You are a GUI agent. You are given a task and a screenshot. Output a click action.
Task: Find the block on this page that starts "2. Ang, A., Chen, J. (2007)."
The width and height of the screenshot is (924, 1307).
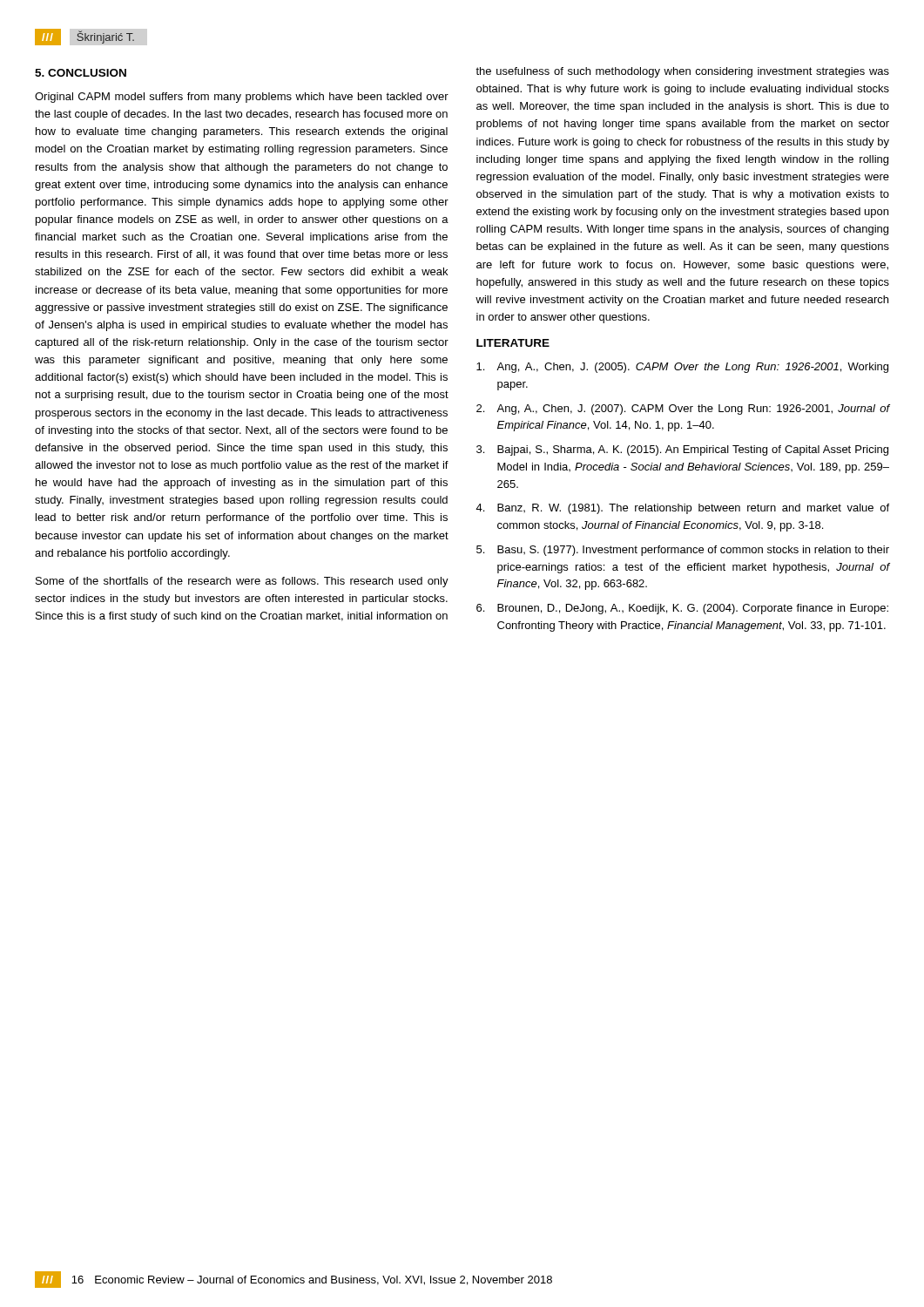pyautogui.click(x=683, y=417)
